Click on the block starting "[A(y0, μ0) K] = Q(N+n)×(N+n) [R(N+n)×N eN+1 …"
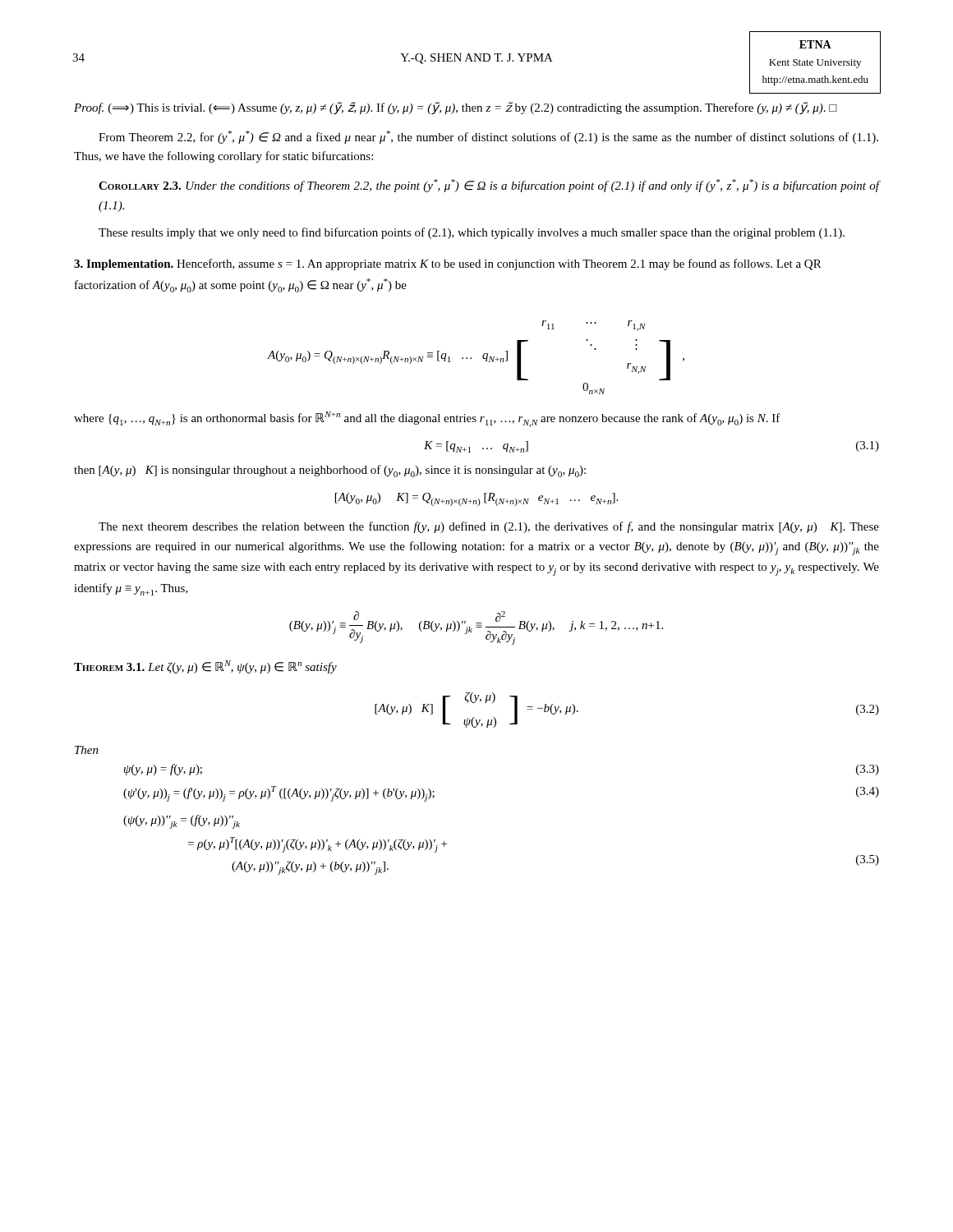 pyautogui.click(x=476, y=498)
